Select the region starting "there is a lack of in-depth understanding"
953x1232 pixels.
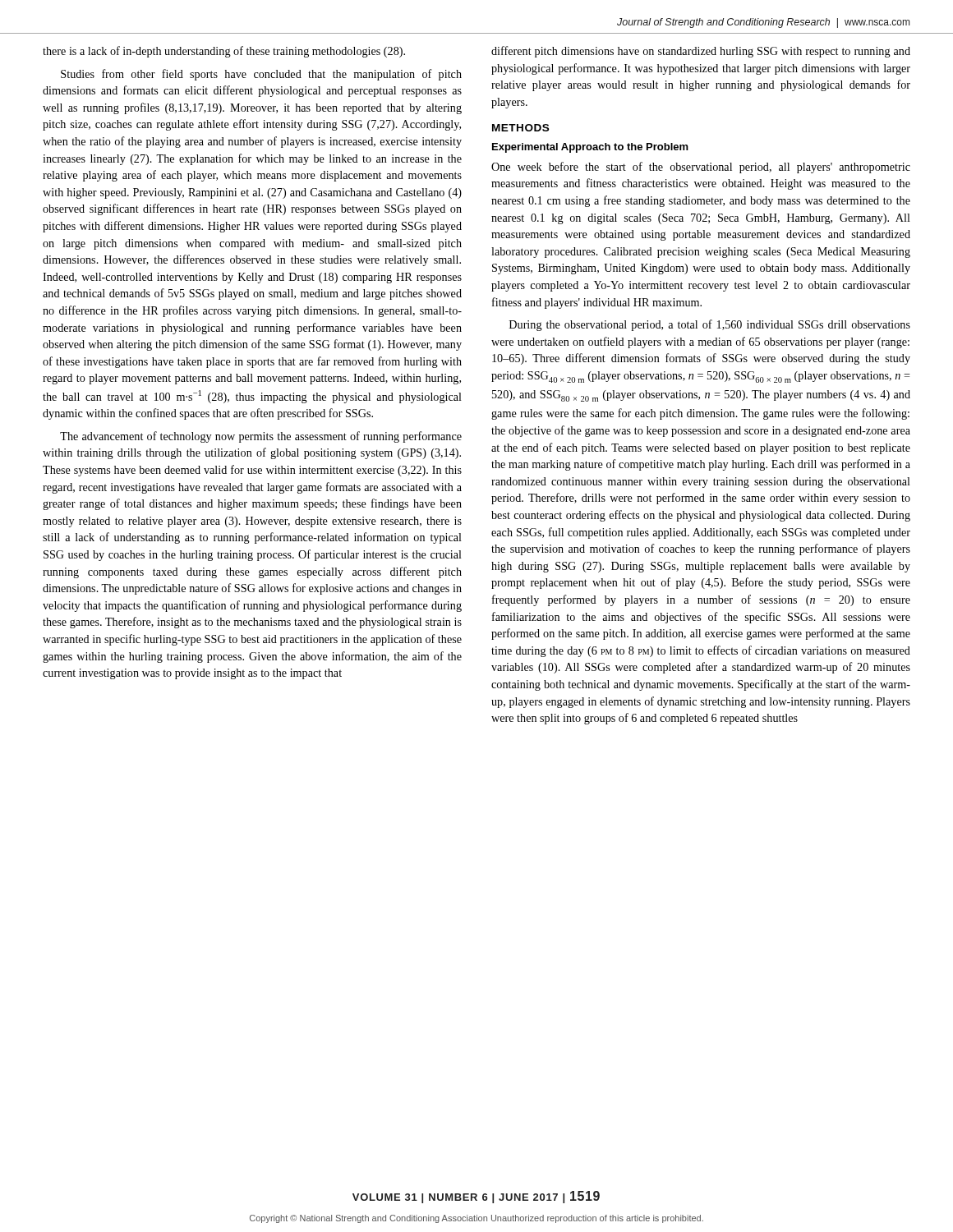point(252,362)
